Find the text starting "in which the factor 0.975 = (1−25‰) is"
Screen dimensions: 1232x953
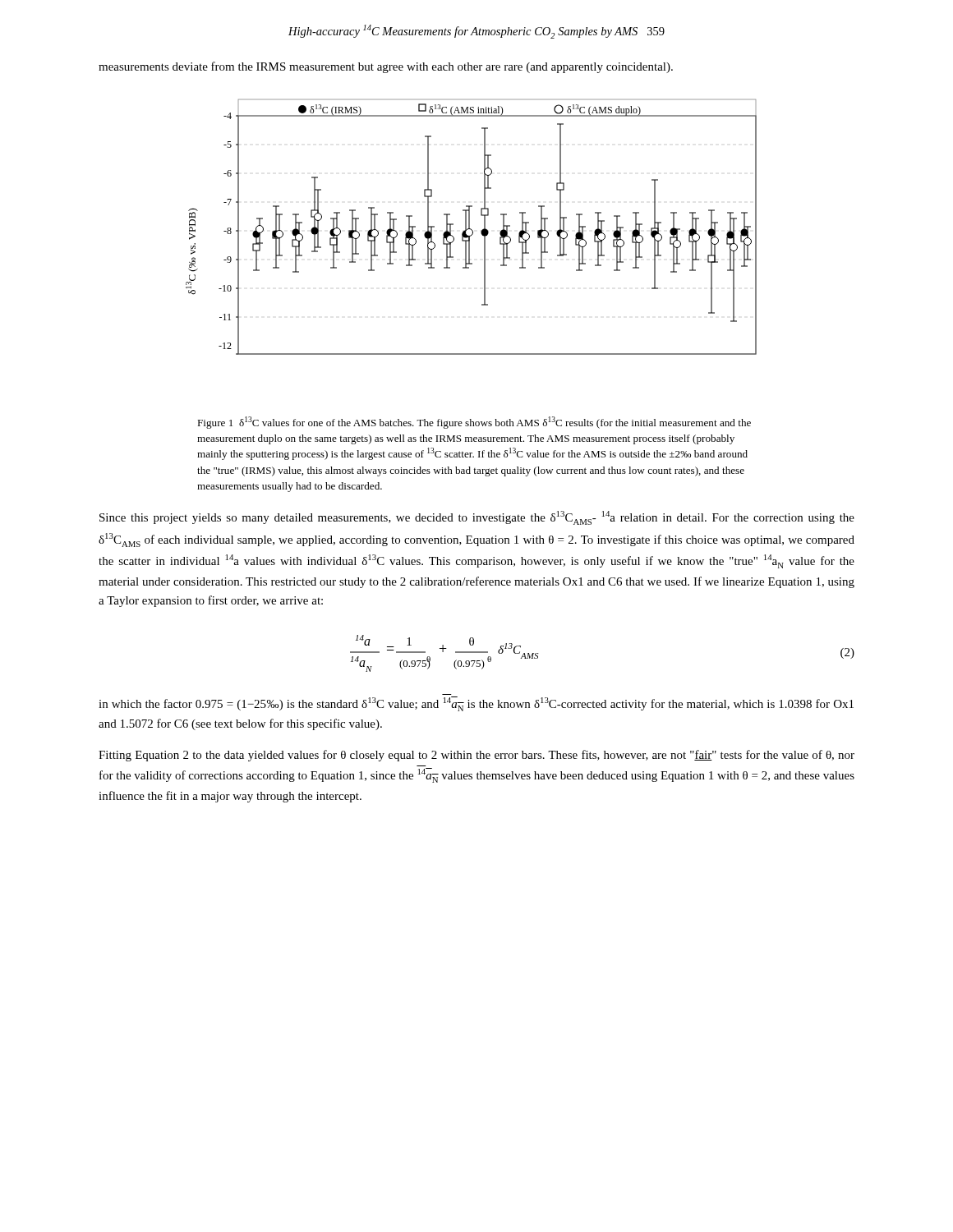click(476, 713)
